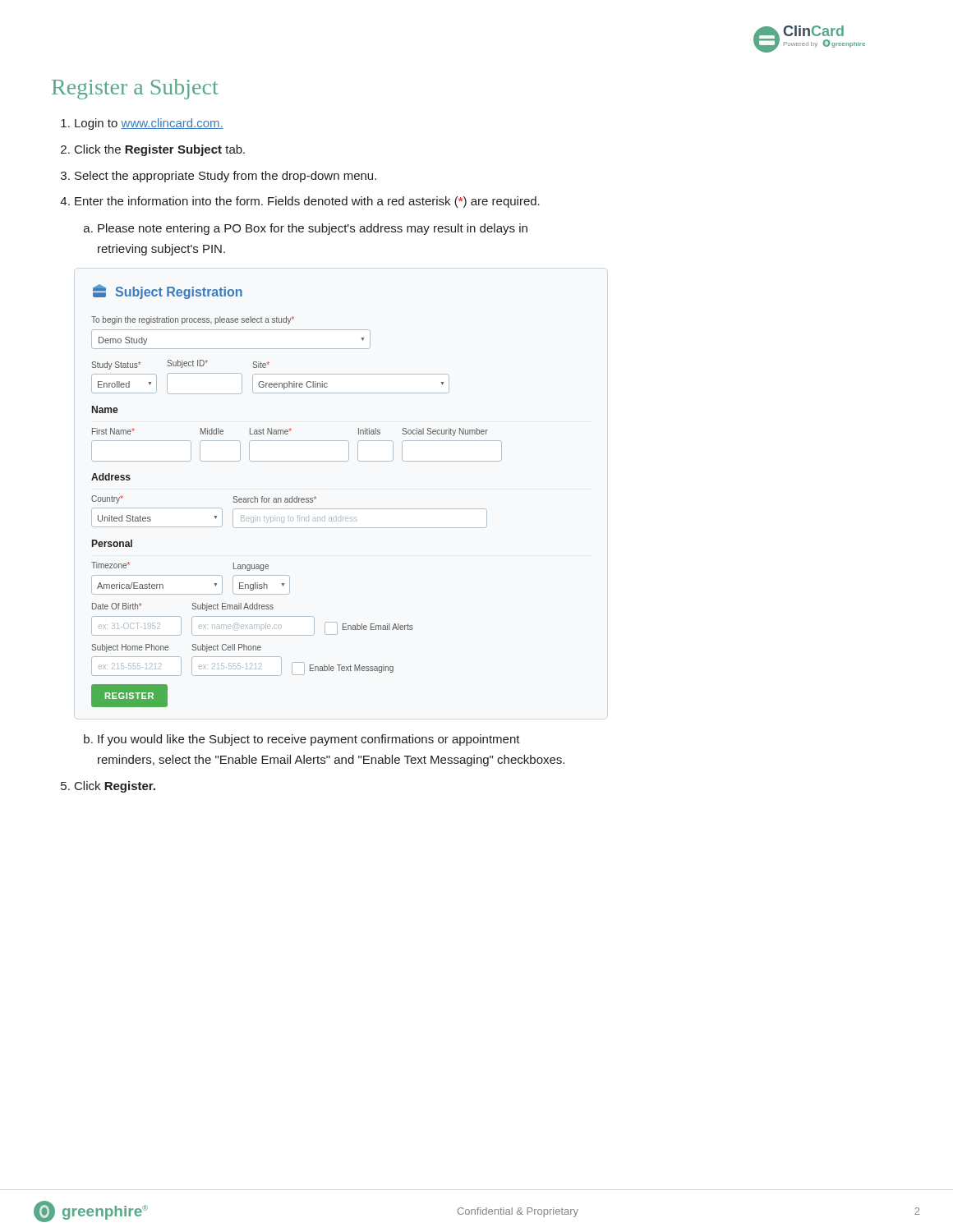Select the list item that reads "Click Register."
The height and width of the screenshot is (1232, 953).
coord(115,786)
